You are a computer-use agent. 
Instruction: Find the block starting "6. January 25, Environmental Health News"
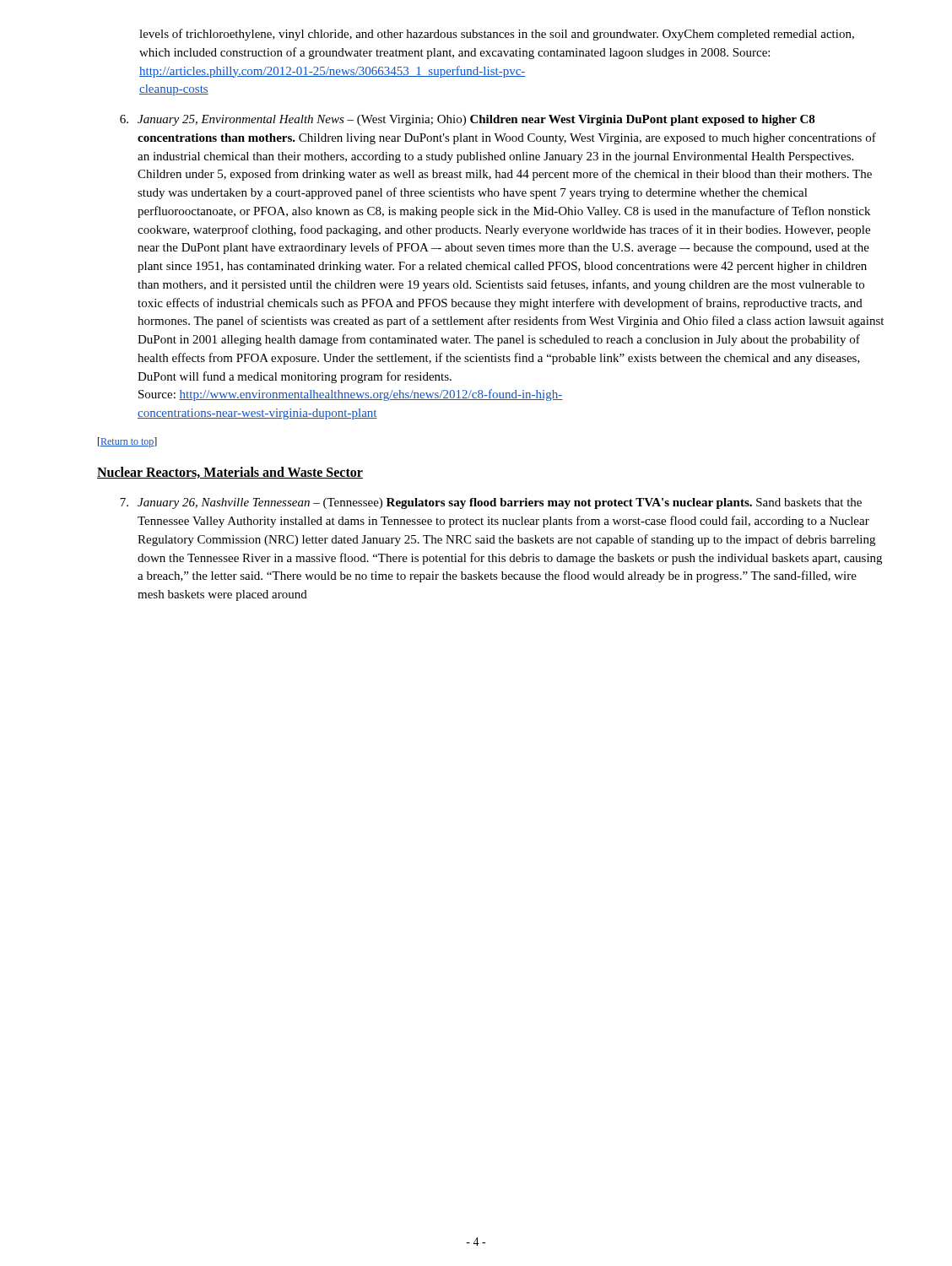[x=491, y=267]
